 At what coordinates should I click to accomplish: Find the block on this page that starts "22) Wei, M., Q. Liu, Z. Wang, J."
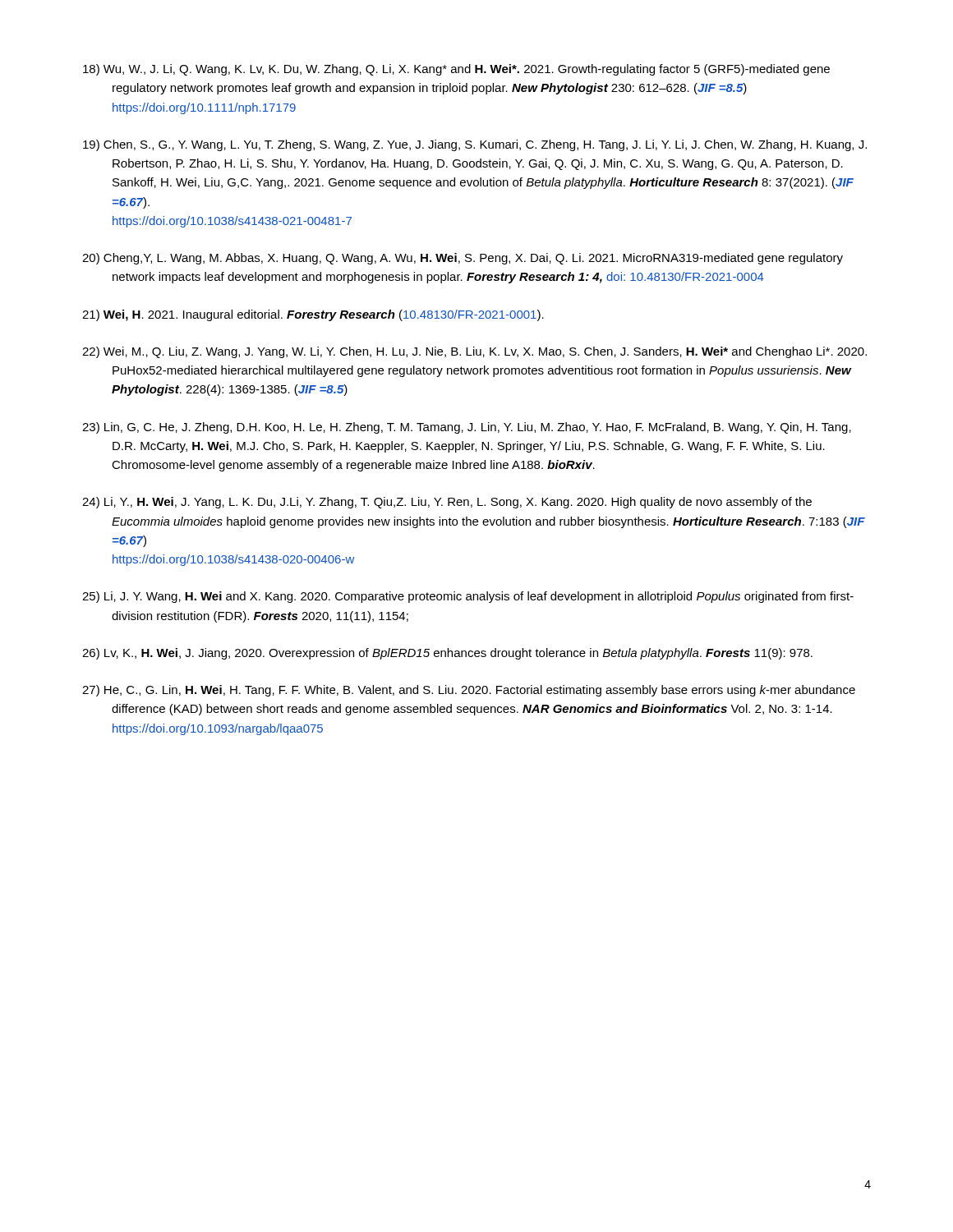click(475, 370)
